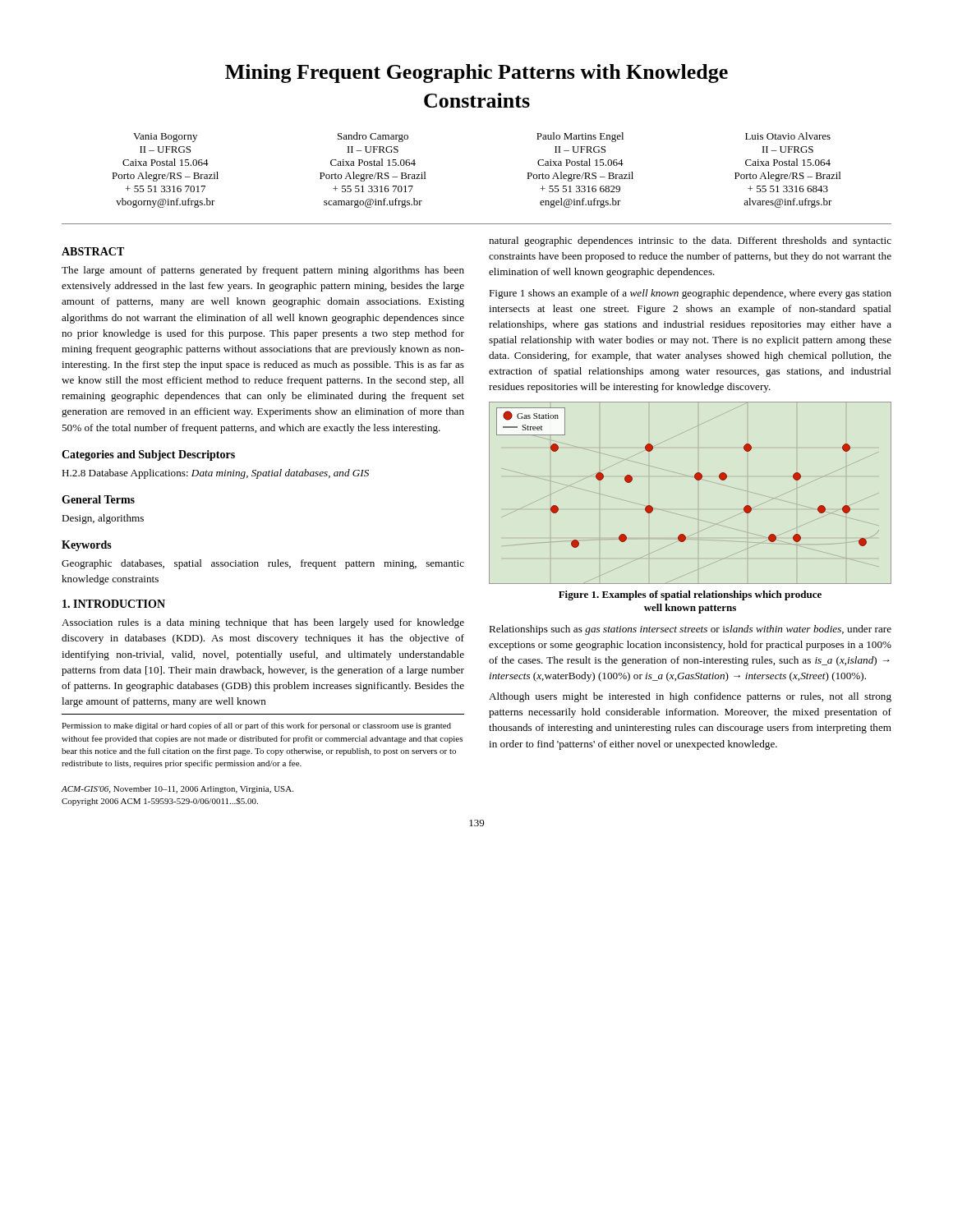
Task: Select the region starting "Figure 1. Examples of spatial"
Action: pyautogui.click(x=690, y=600)
